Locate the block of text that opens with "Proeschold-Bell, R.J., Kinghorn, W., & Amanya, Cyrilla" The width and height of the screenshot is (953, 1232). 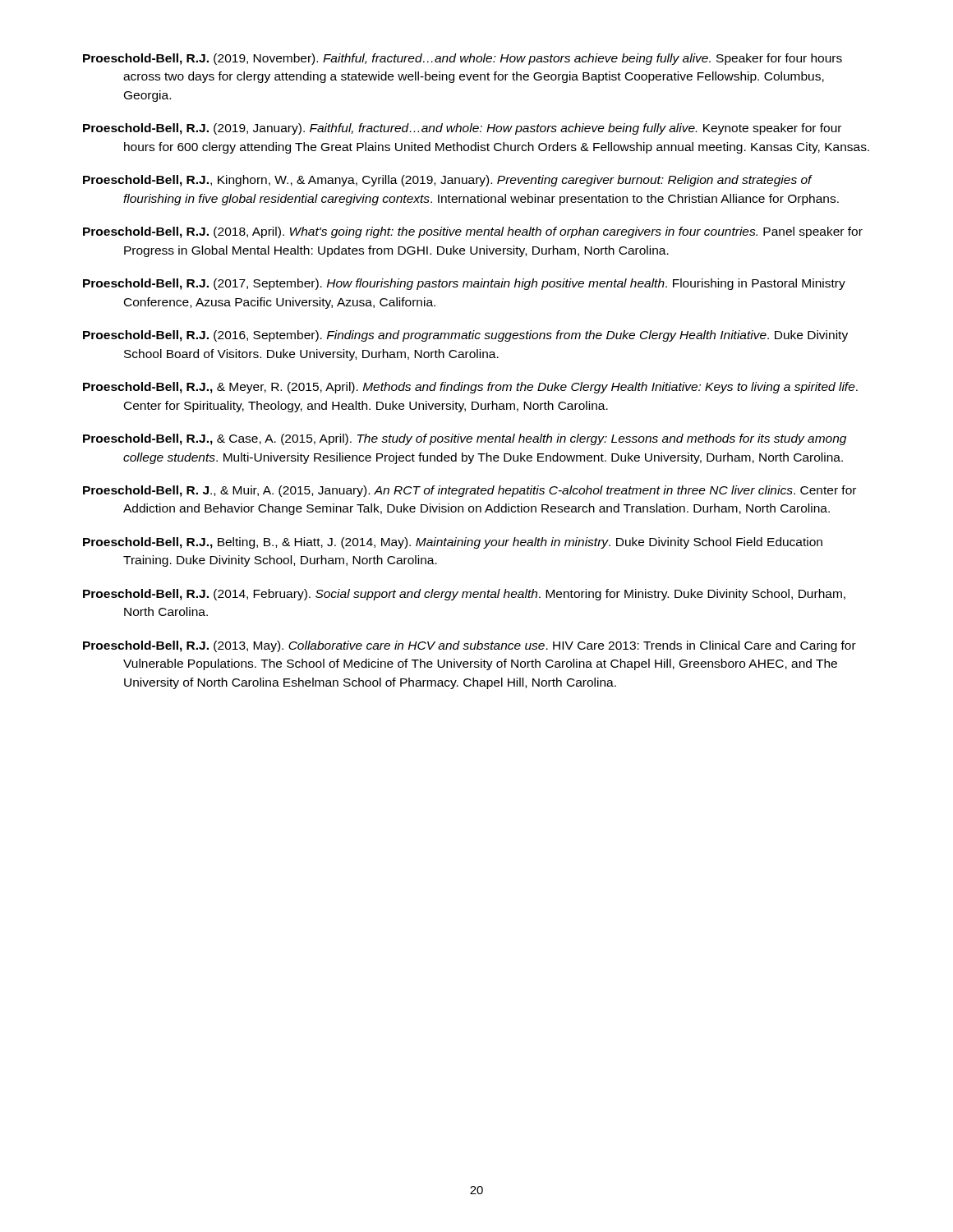tap(461, 189)
